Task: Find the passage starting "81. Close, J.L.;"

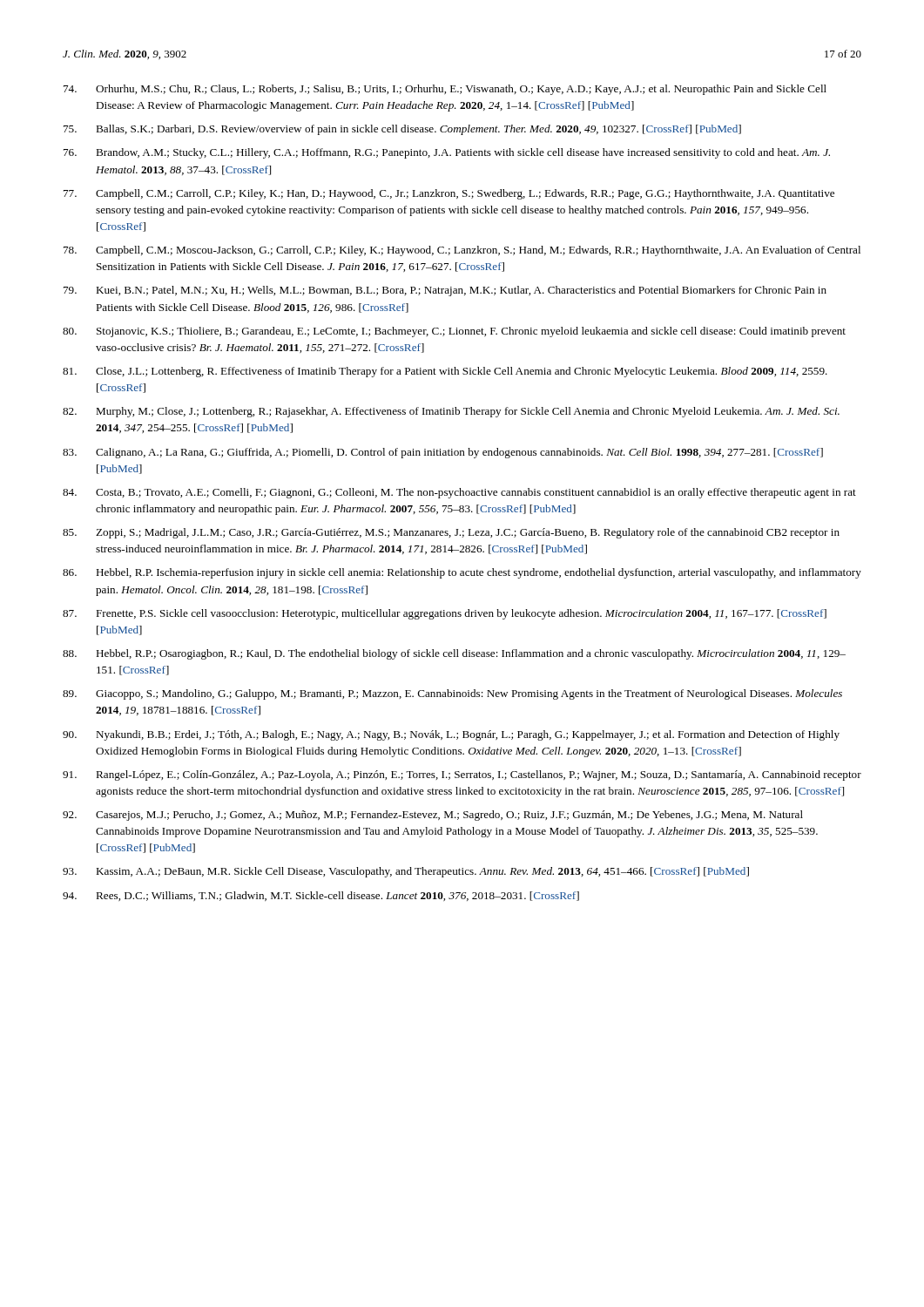Action: pyautogui.click(x=462, y=379)
